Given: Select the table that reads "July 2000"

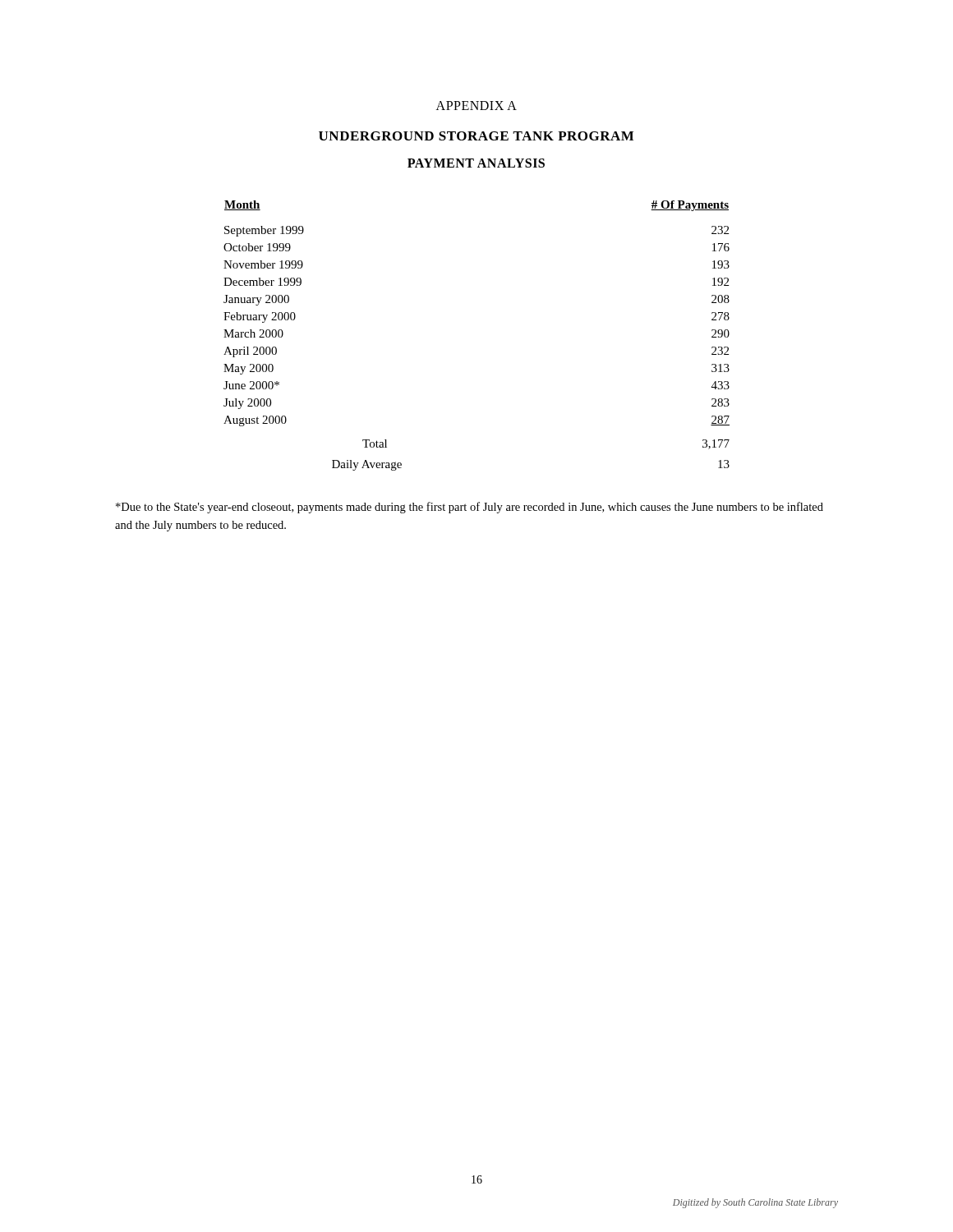Looking at the screenshot, I should point(476,336).
